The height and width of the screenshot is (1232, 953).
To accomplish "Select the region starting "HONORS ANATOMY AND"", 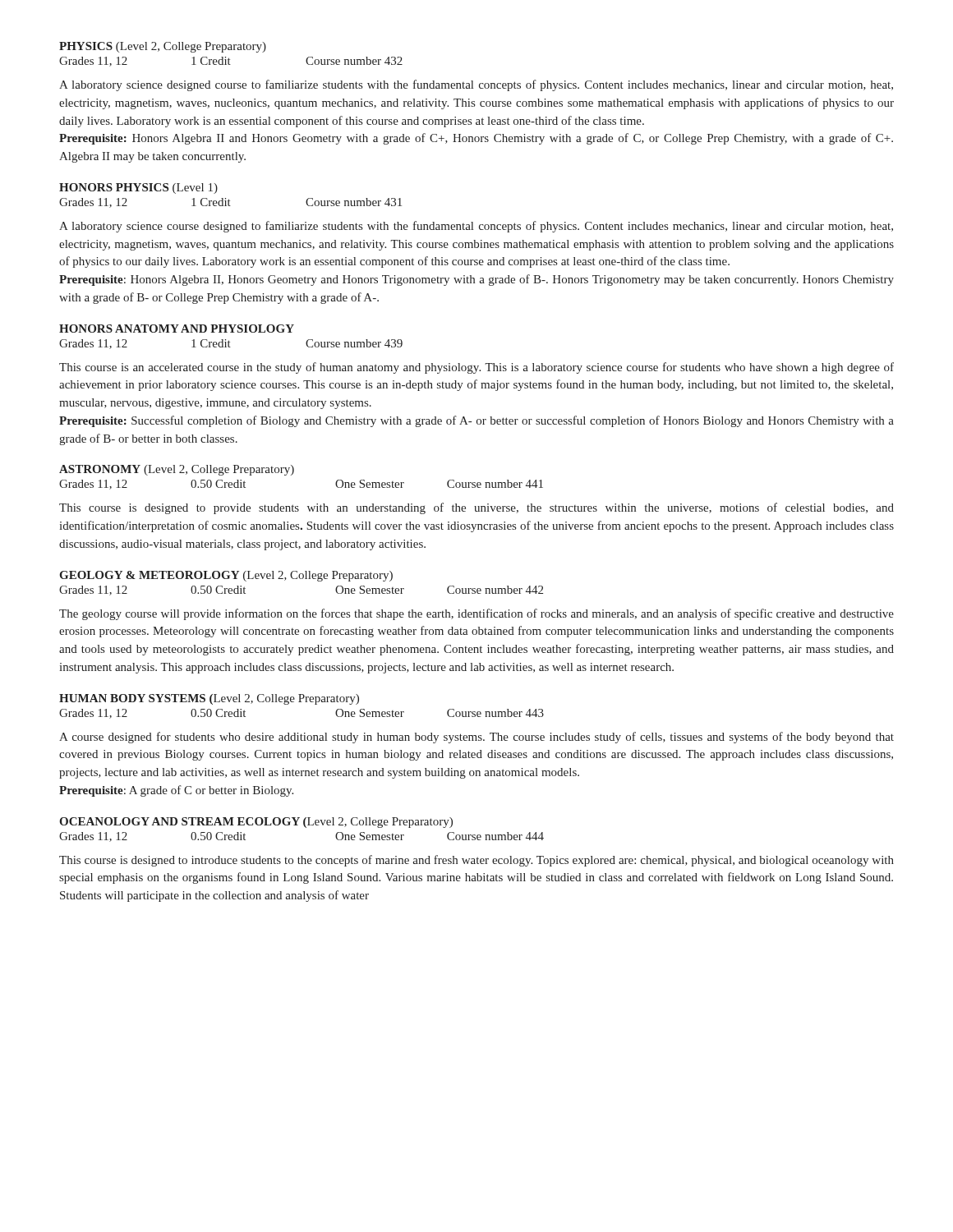I will (177, 328).
